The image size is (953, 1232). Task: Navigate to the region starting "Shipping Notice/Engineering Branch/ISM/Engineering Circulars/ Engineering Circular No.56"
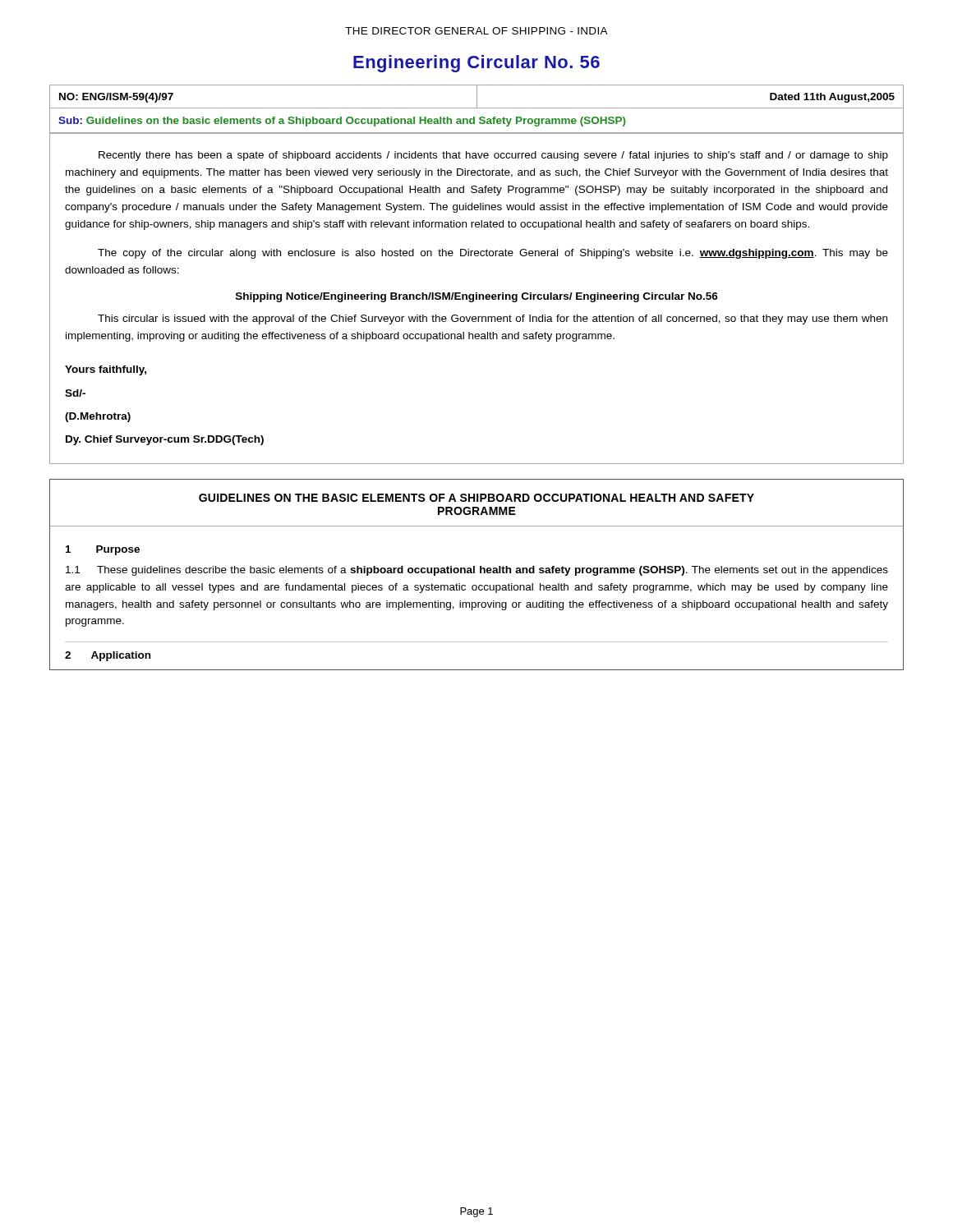click(476, 296)
